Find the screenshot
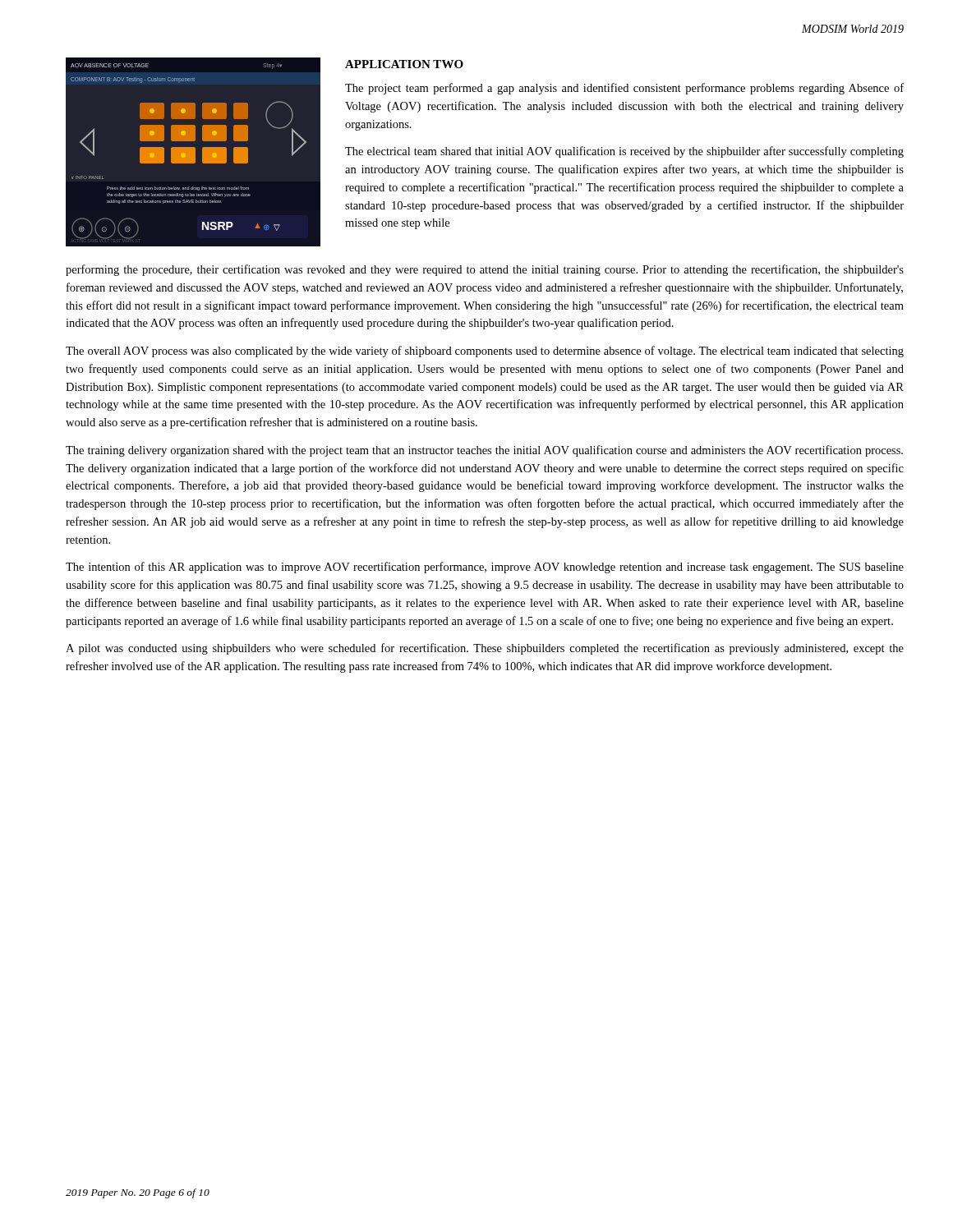This screenshot has width=953, height=1232. [193, 154]
